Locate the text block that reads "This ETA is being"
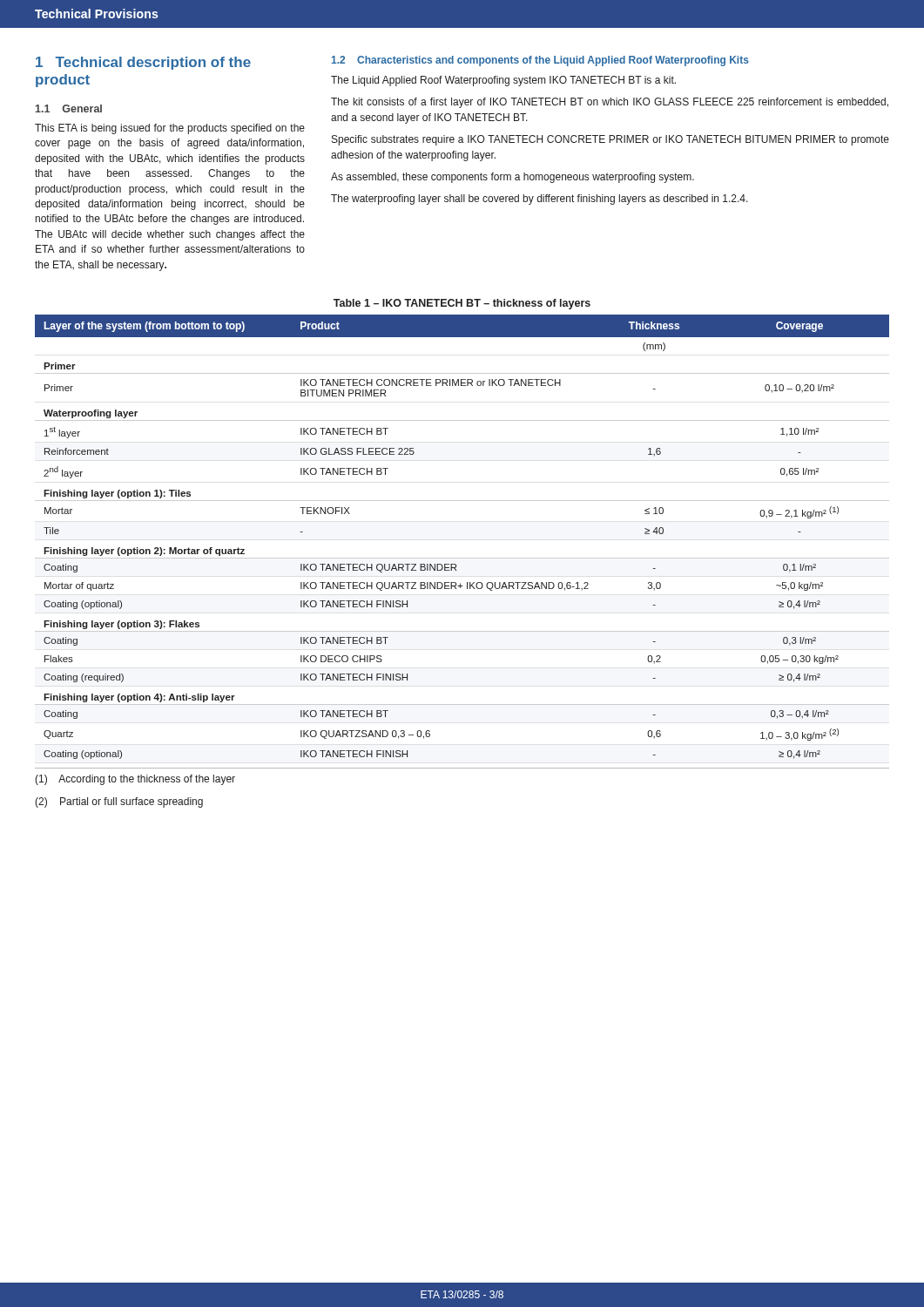 click(170, 197)
